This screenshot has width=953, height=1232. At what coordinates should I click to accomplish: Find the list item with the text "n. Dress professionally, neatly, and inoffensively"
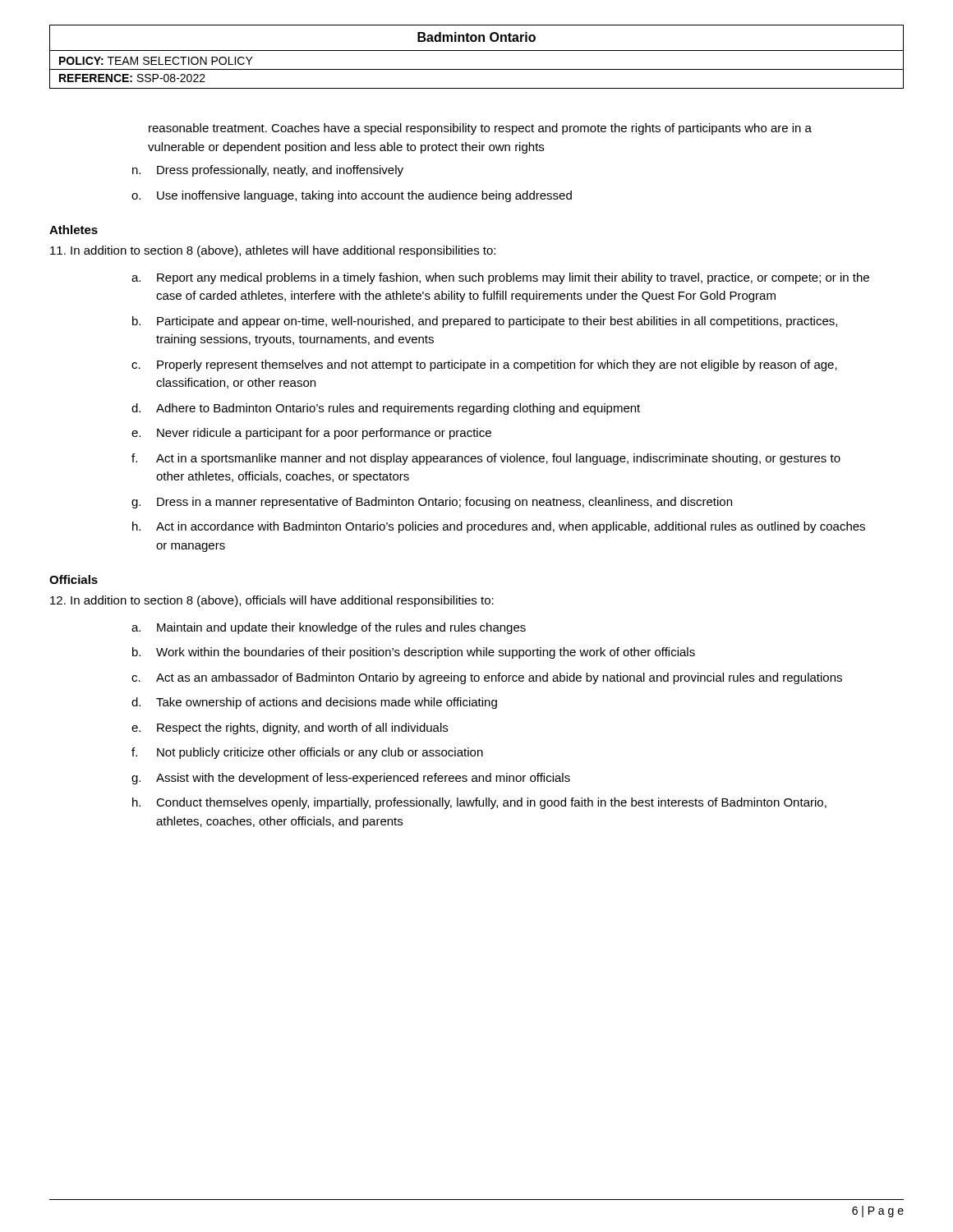268,171
